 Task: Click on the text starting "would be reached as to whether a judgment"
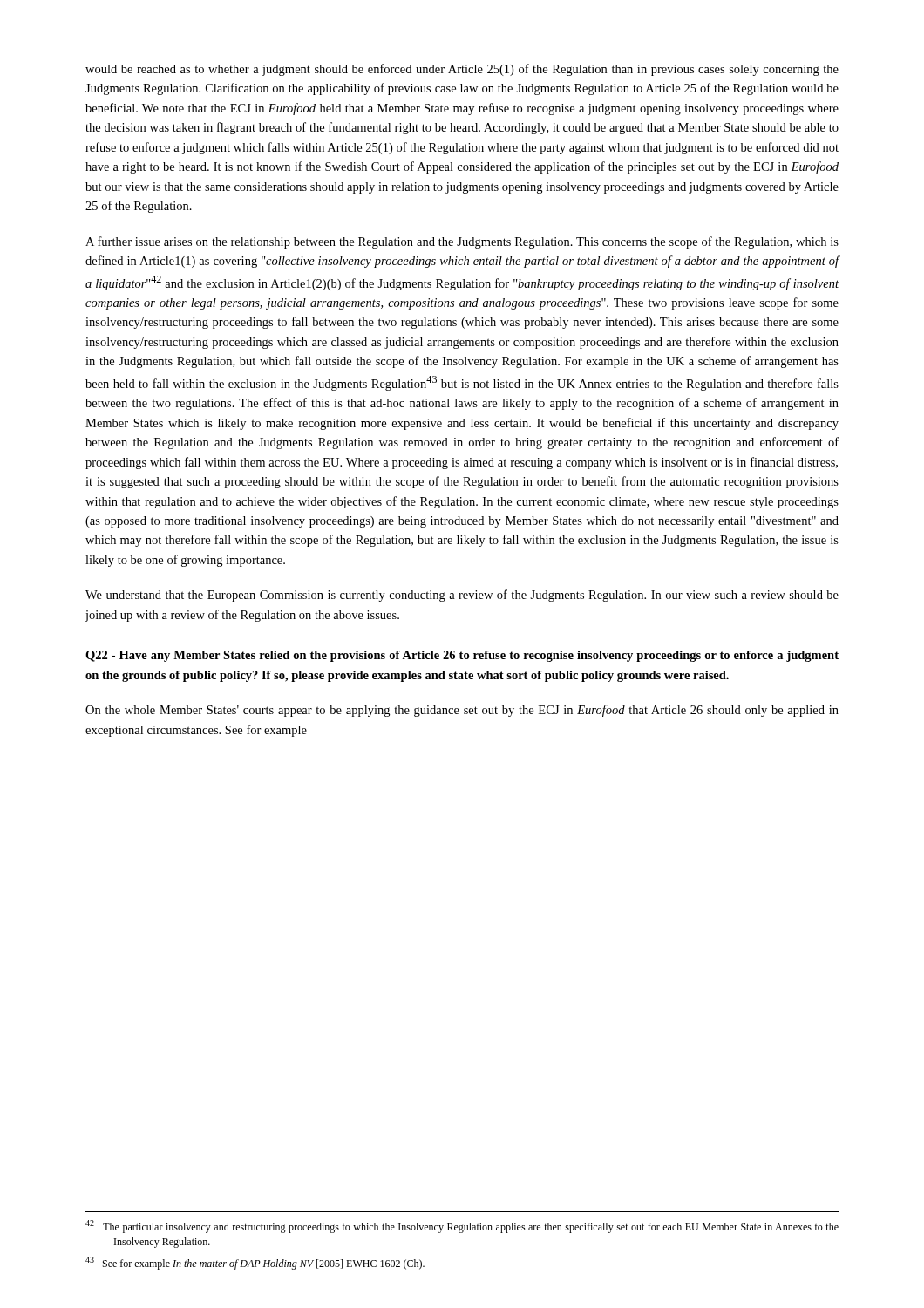tap(462, 137)
